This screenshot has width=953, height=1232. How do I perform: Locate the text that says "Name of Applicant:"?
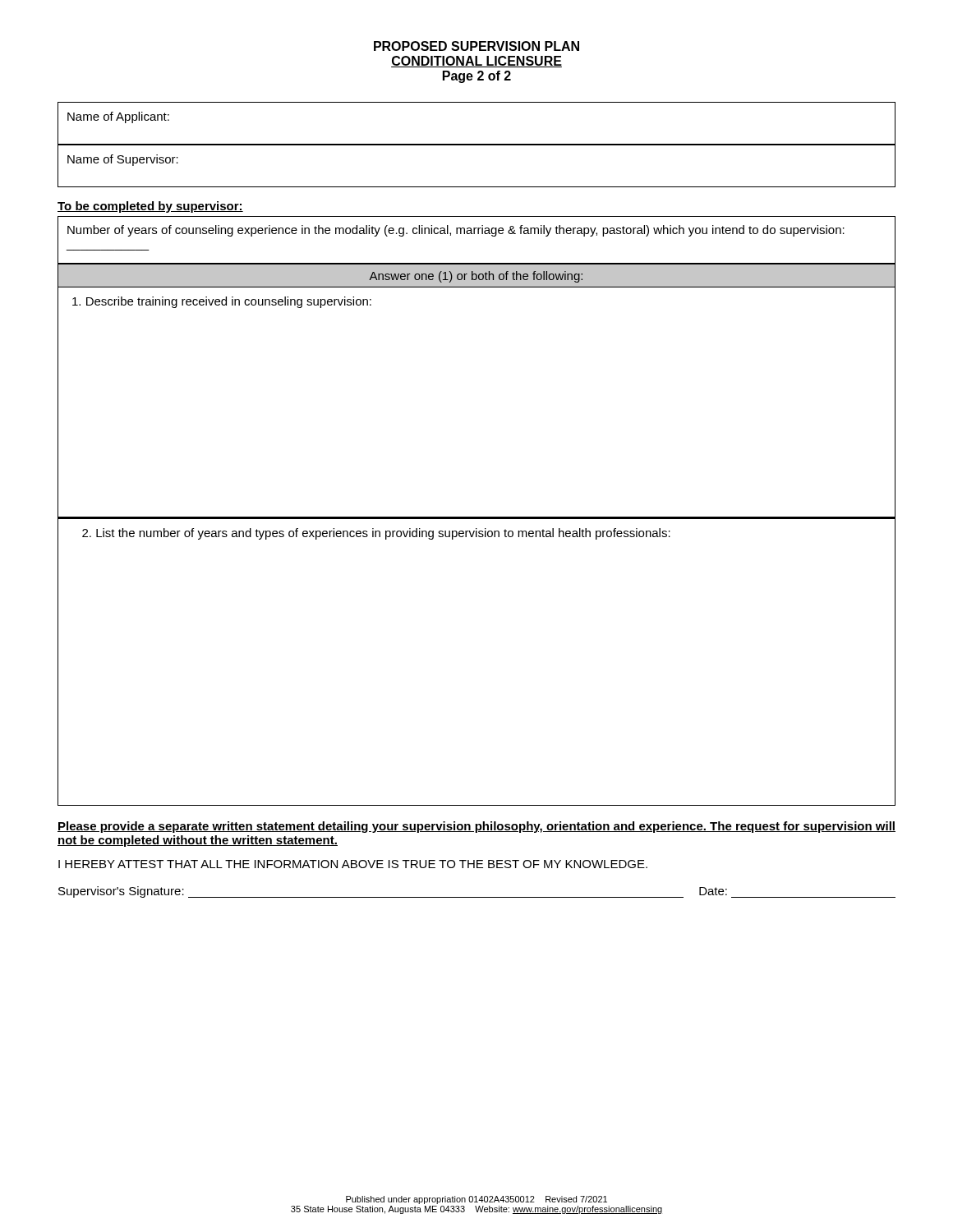coord(118,116)
